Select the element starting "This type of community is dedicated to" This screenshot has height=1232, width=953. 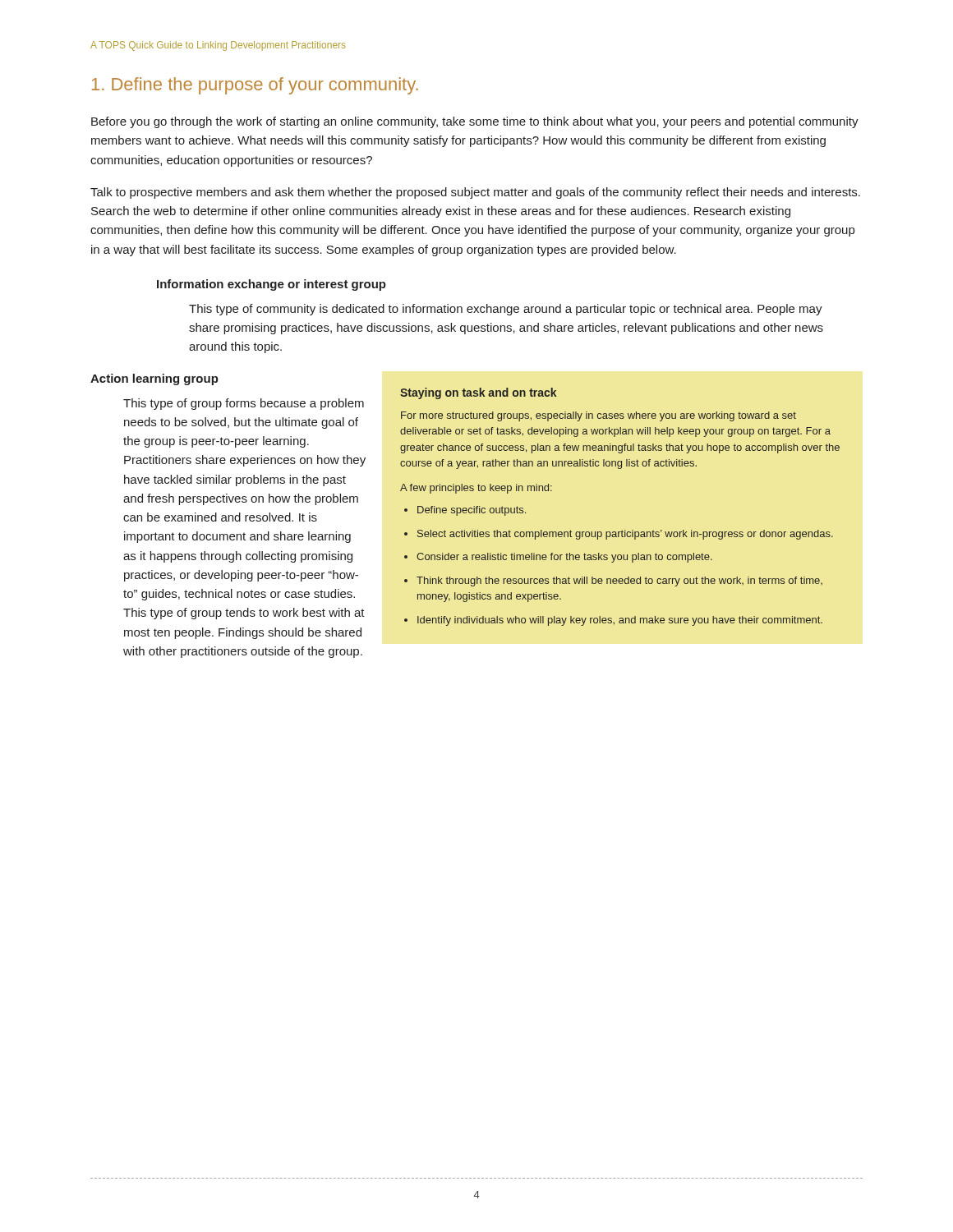click(x=506, y=327)
